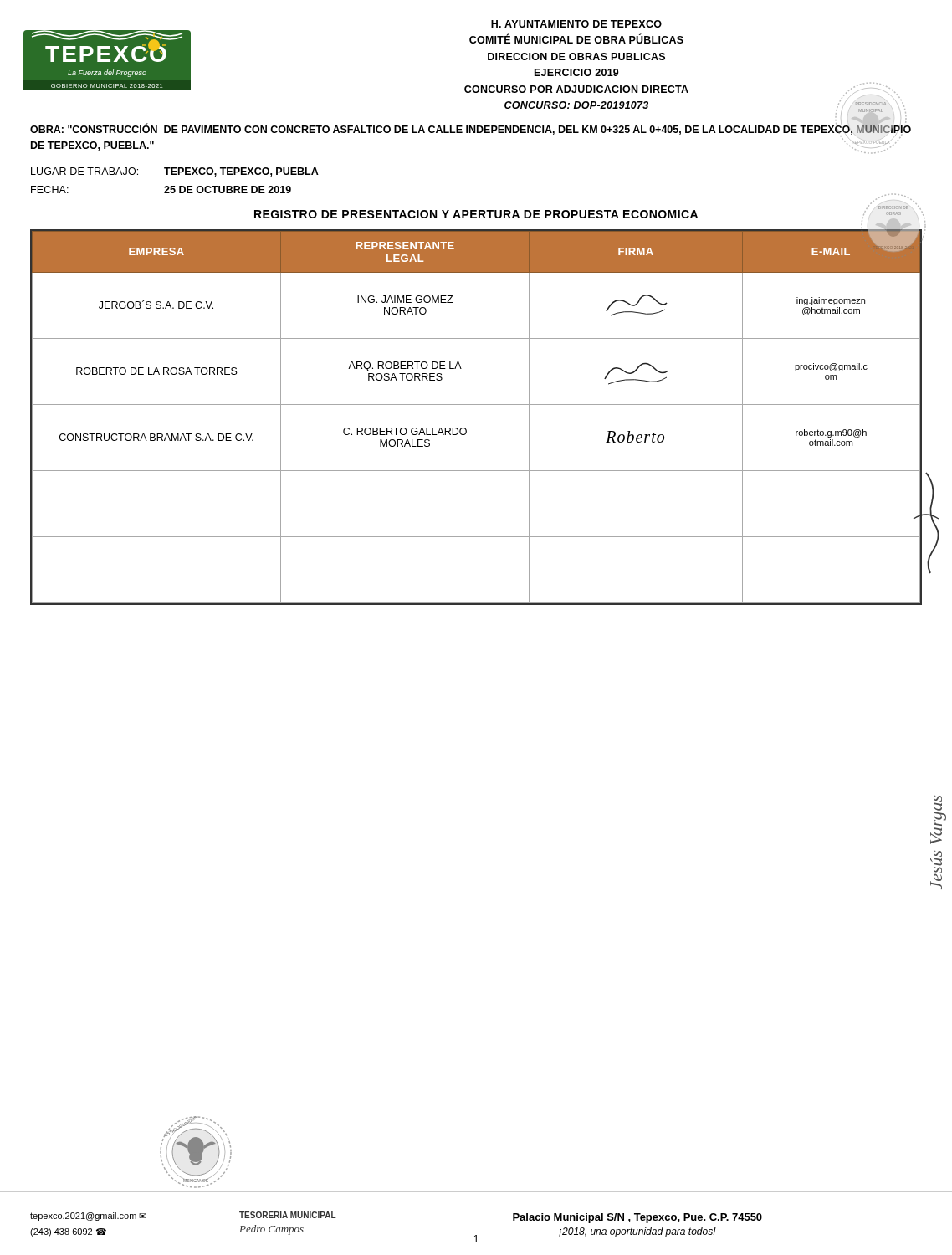Point to the block beginning "LUGAR DE TRABAJO: TEPEXCO, TEPEXCO,"
The height and width of the screenshot is (1255, 952).
pos(175,172)
